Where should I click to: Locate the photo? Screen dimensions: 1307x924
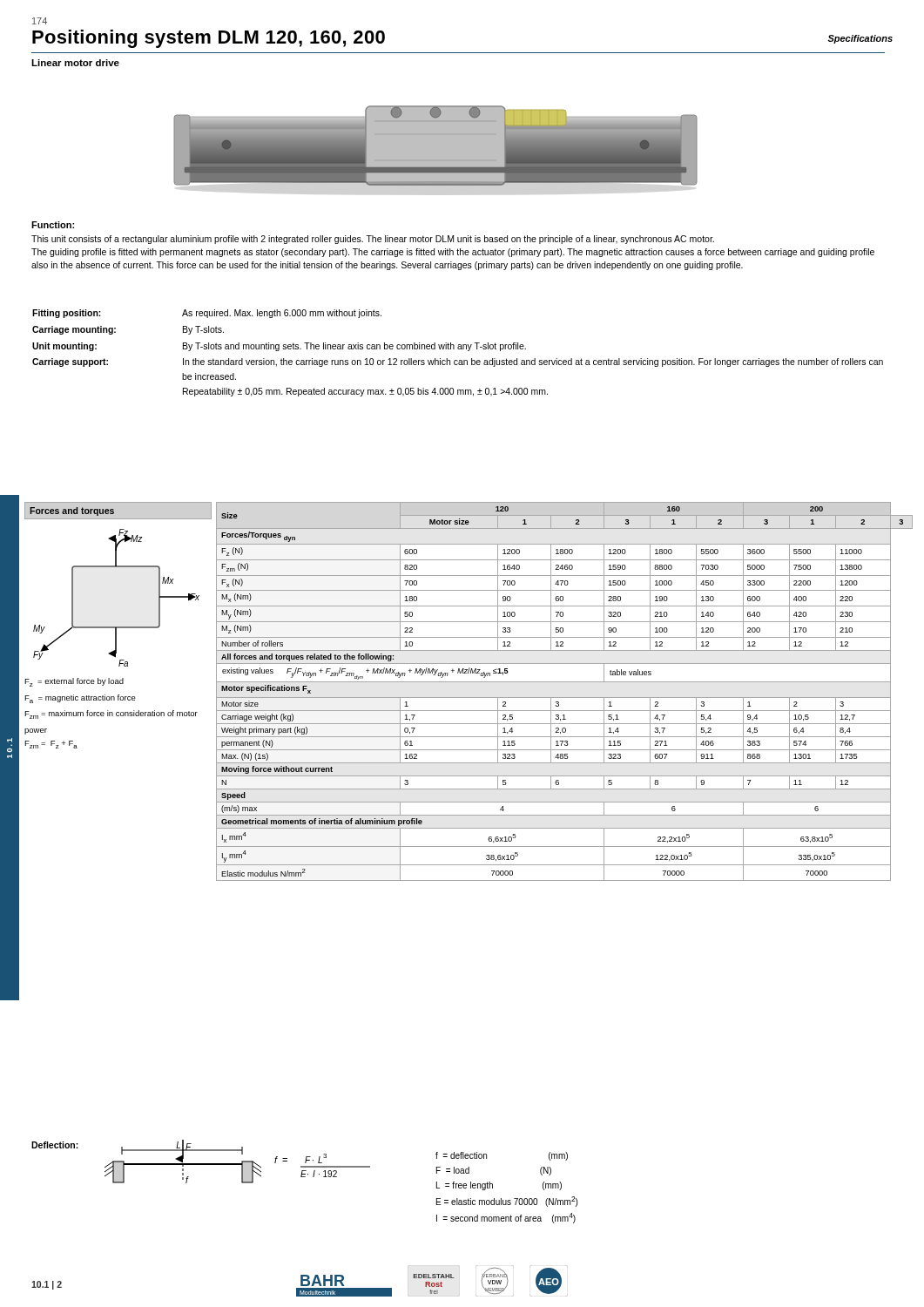(x=435, y=141)
